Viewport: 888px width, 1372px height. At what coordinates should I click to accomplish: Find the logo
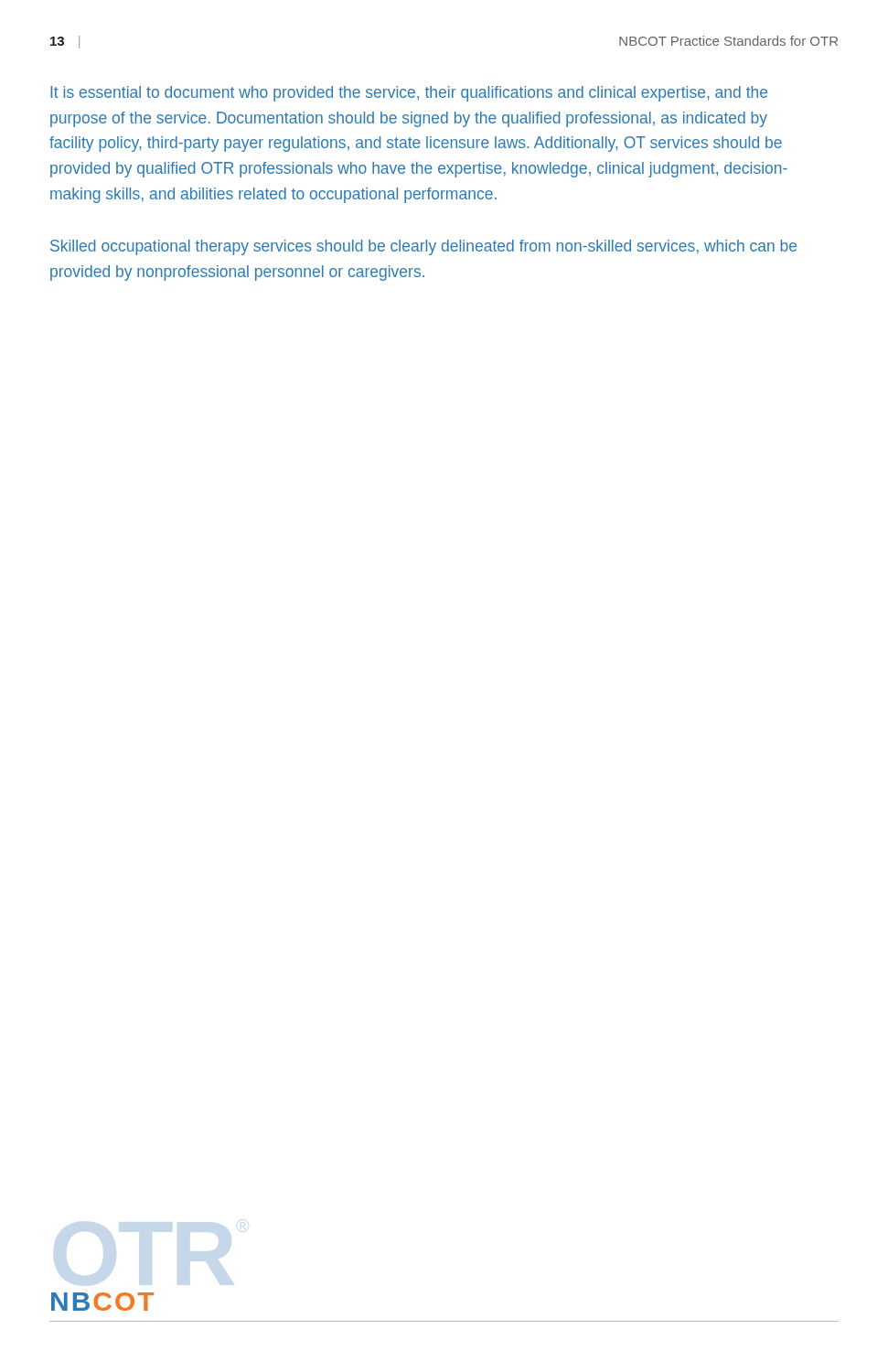tap(444, 1264)
